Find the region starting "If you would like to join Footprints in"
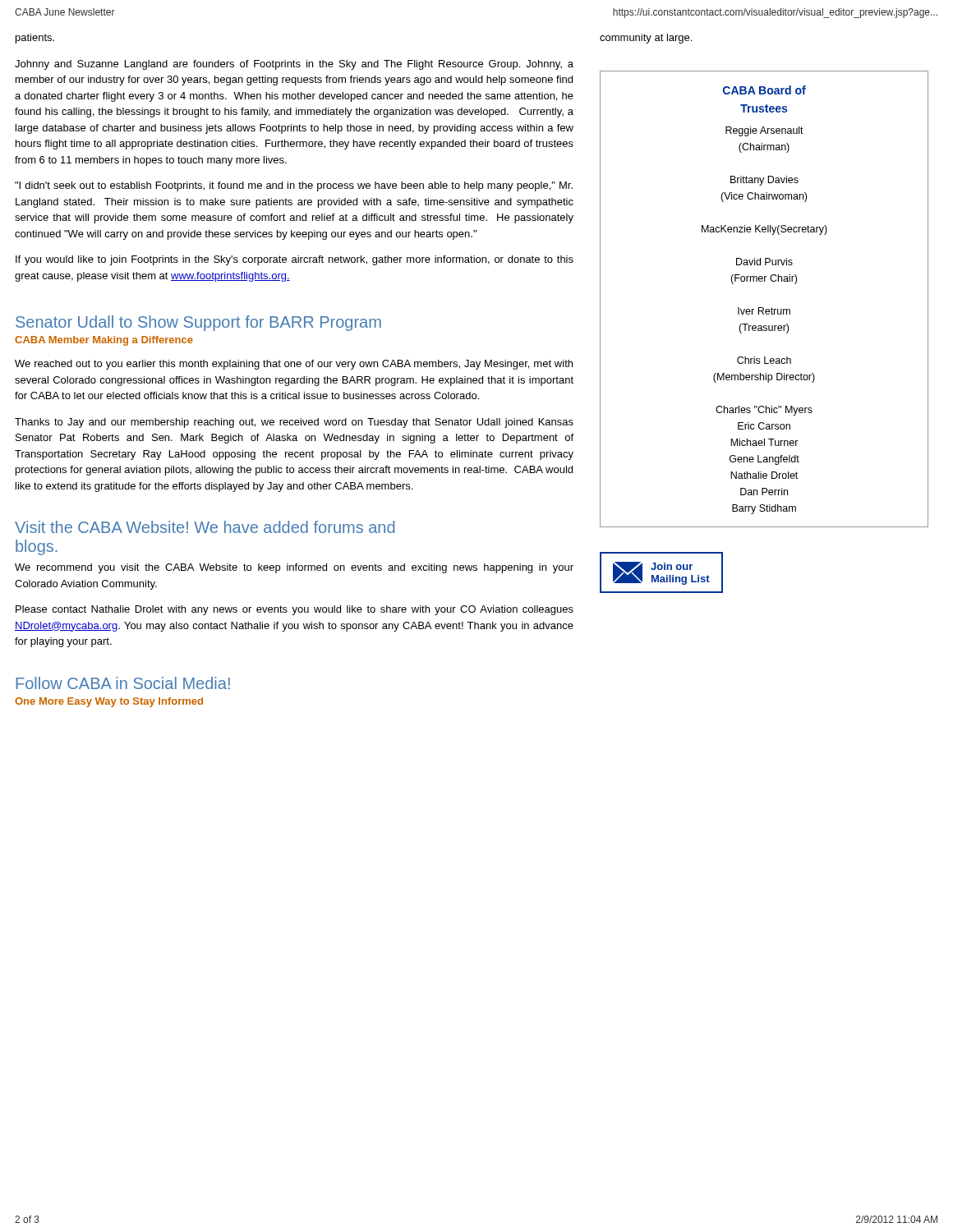The width and height of the screenshot is (953, 1232). tap(294, 267)
